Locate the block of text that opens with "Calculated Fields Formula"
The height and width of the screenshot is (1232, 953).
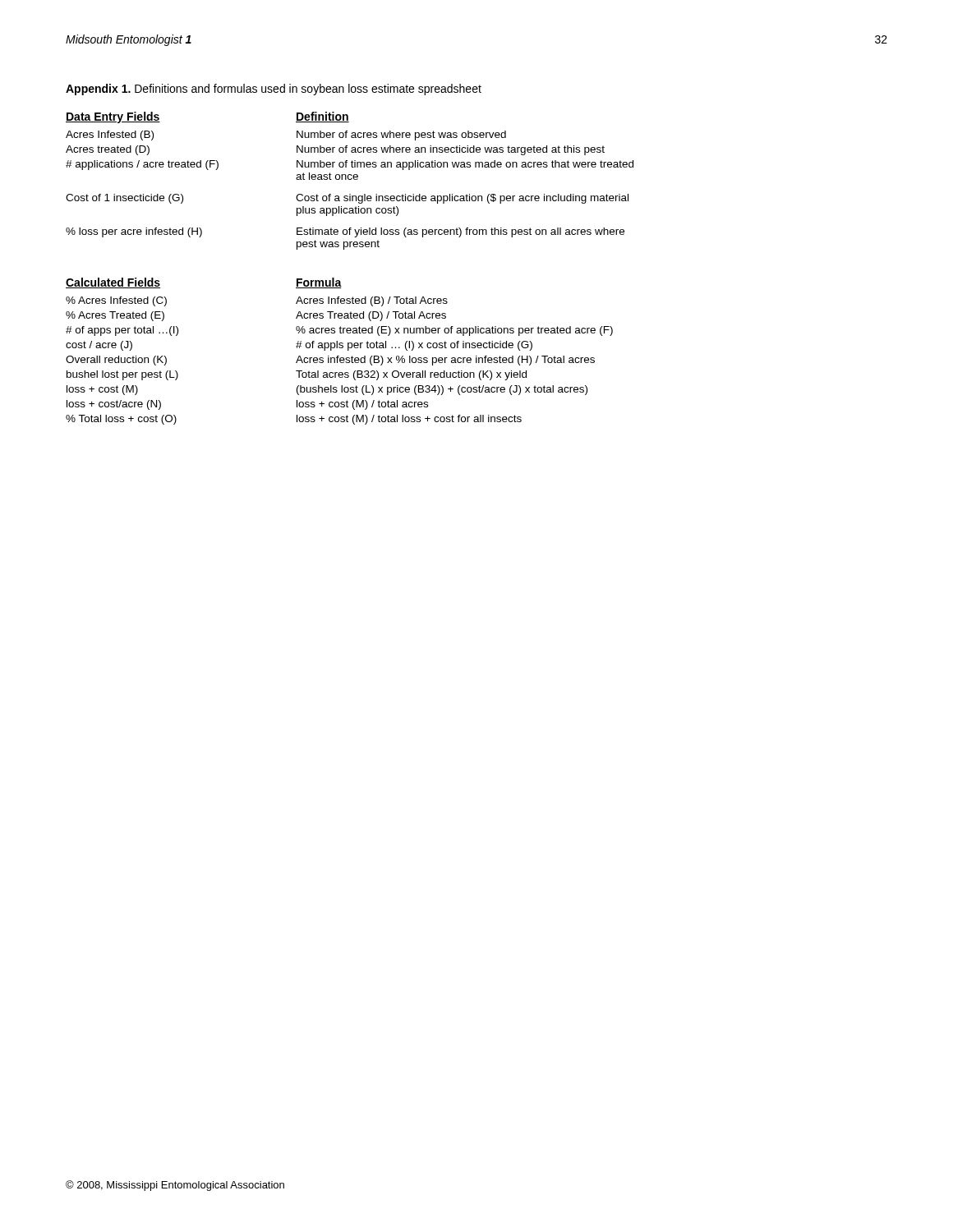click(476, 350)
